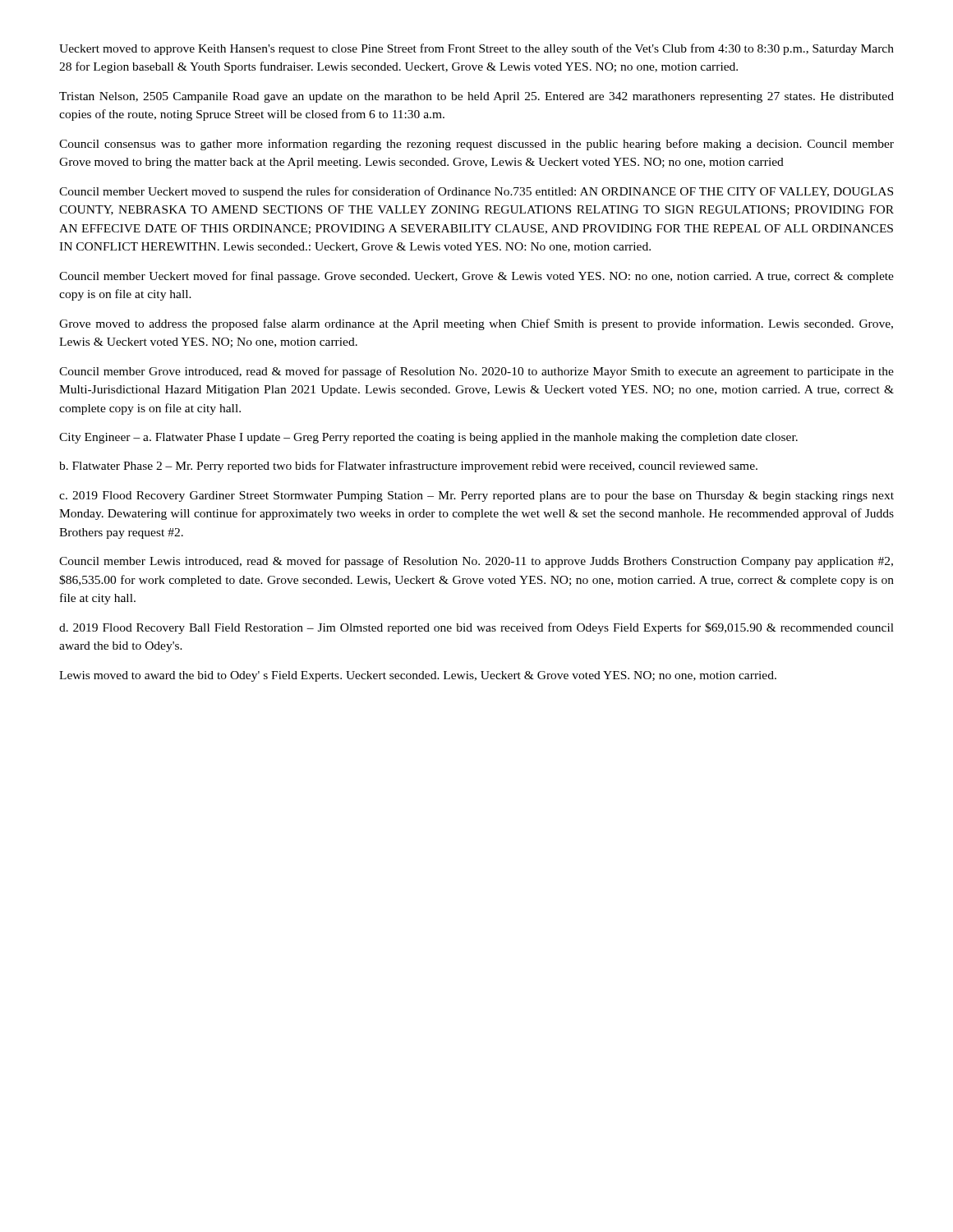Locate the text block that reads "b. Flatwater Phase 2 – Mr."
This screenshot has width=953, height=1232.
tap(409, 466)
